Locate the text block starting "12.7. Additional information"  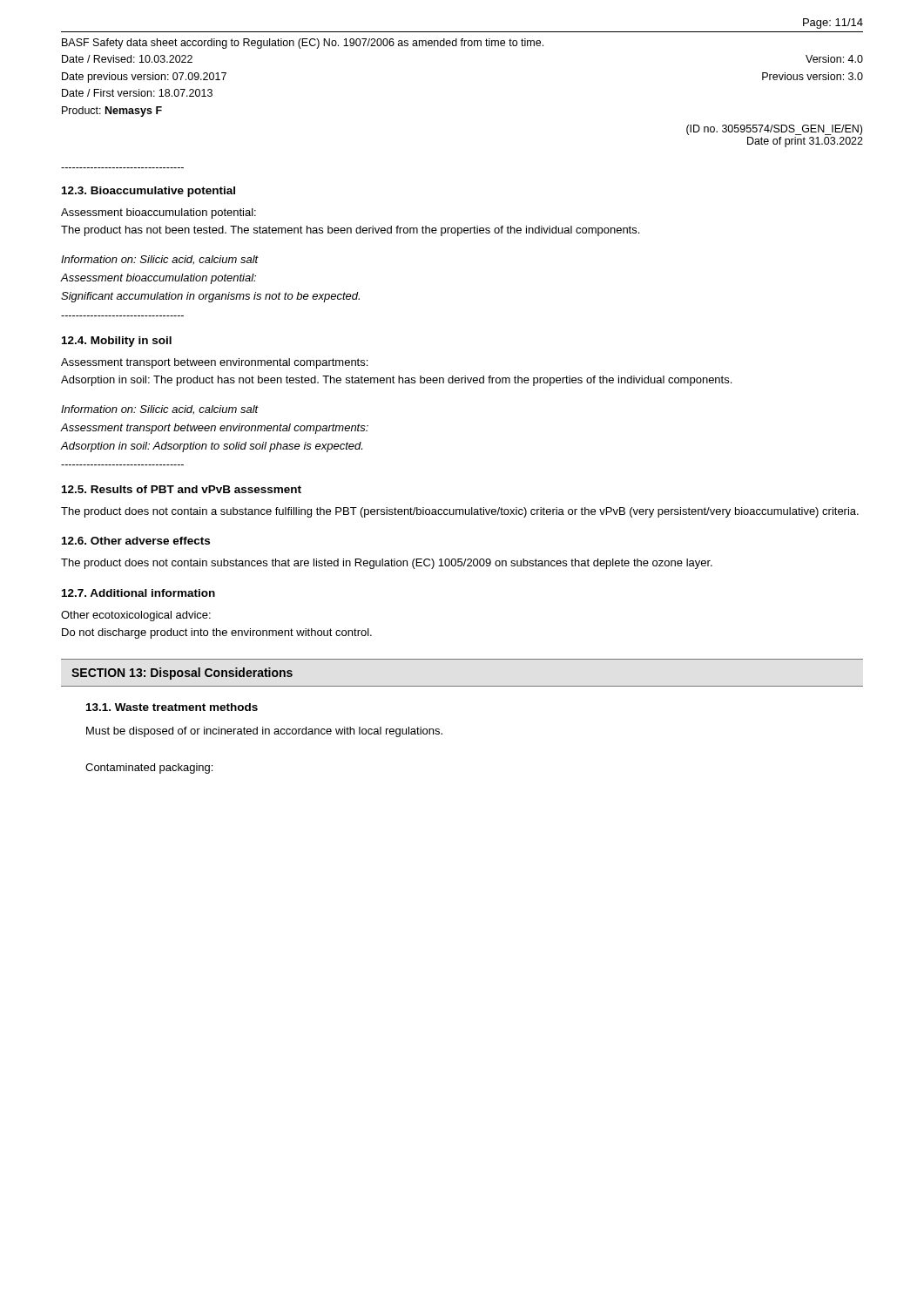138,593
